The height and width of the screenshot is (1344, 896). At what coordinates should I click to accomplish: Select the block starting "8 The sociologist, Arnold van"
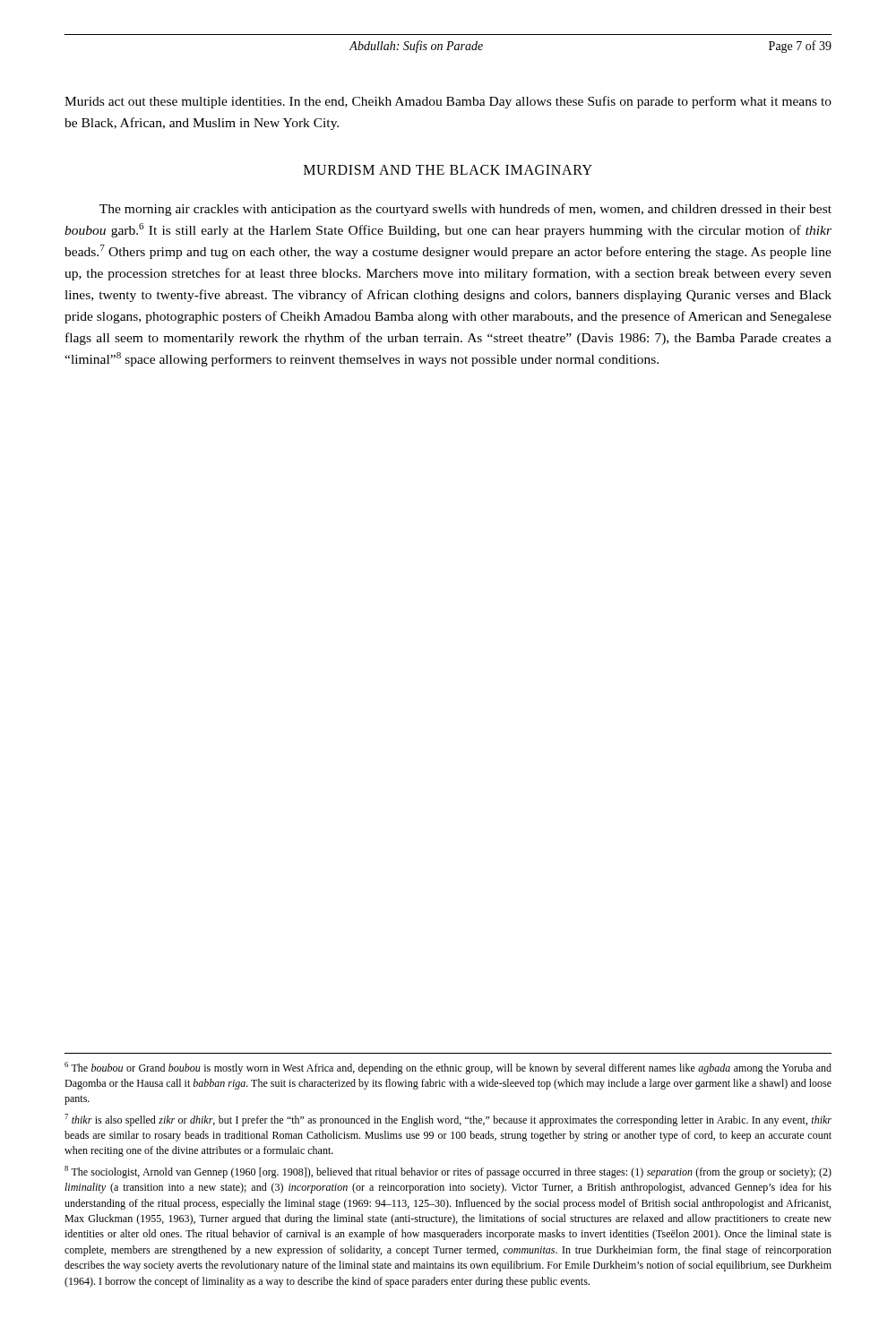pyautogui.click(x=448, y=1226)
